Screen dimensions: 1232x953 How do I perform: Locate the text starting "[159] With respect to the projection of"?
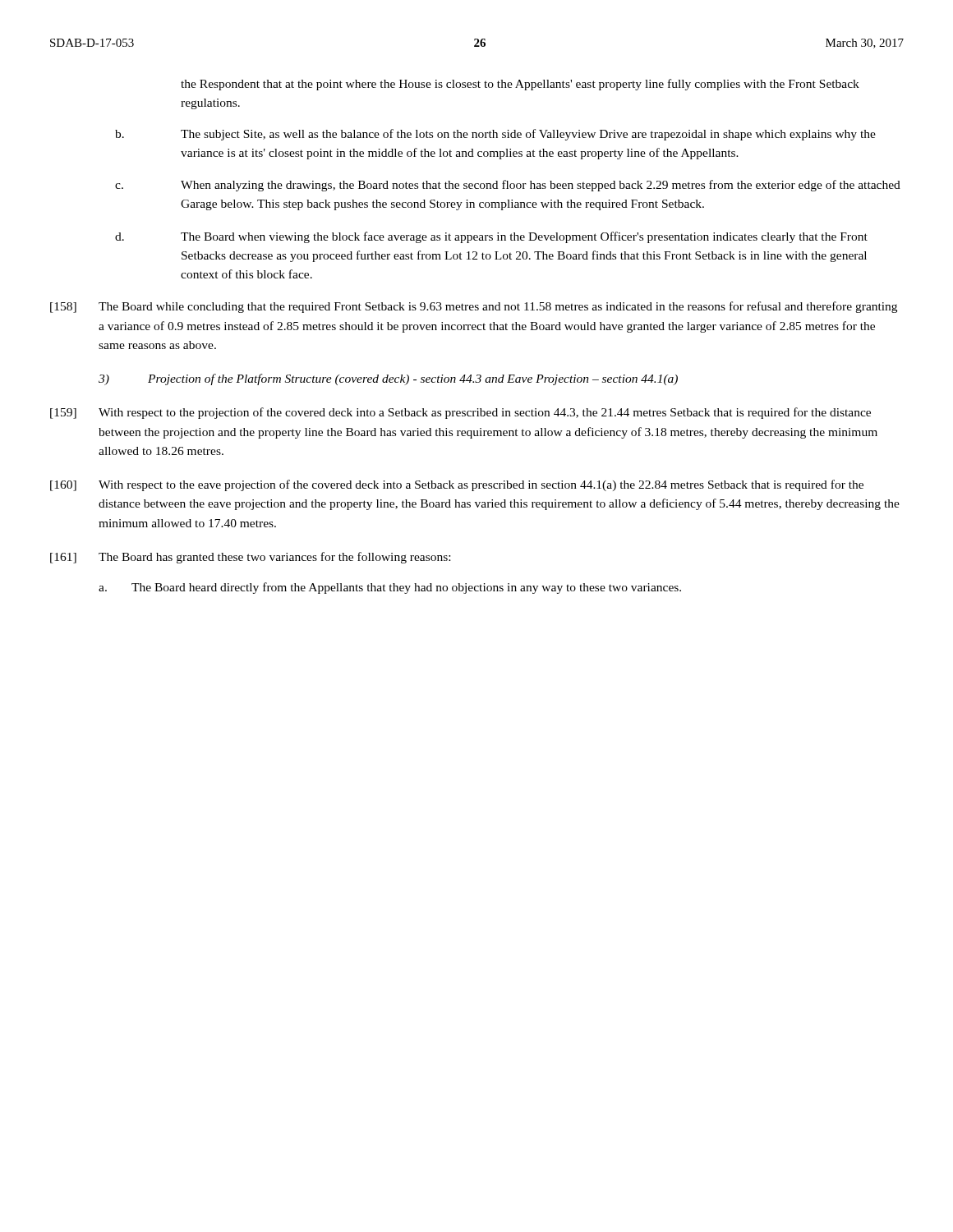click(476, 431)
